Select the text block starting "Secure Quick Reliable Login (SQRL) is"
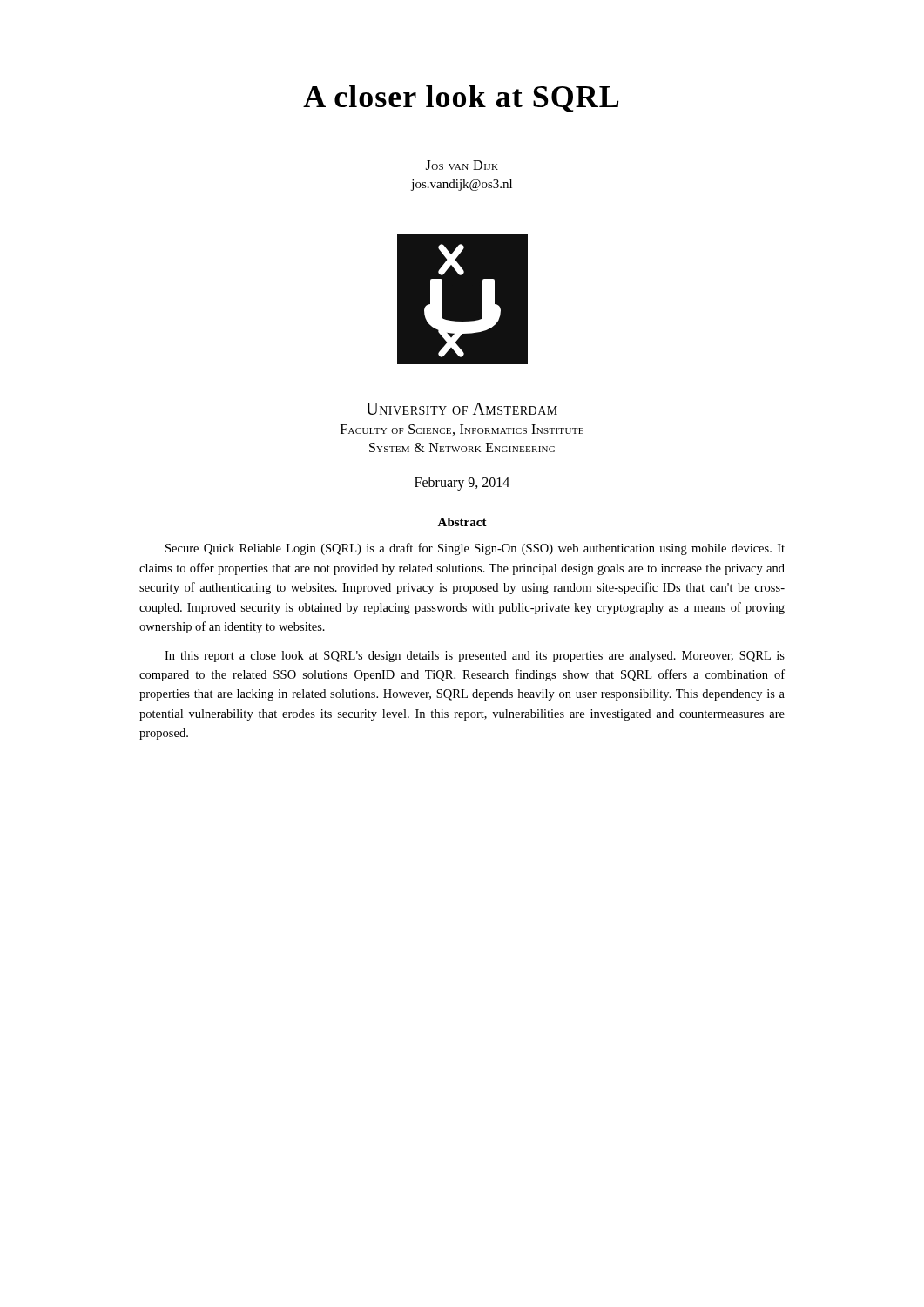This screenshot has height=1307, width=924. tap(475, 549)
